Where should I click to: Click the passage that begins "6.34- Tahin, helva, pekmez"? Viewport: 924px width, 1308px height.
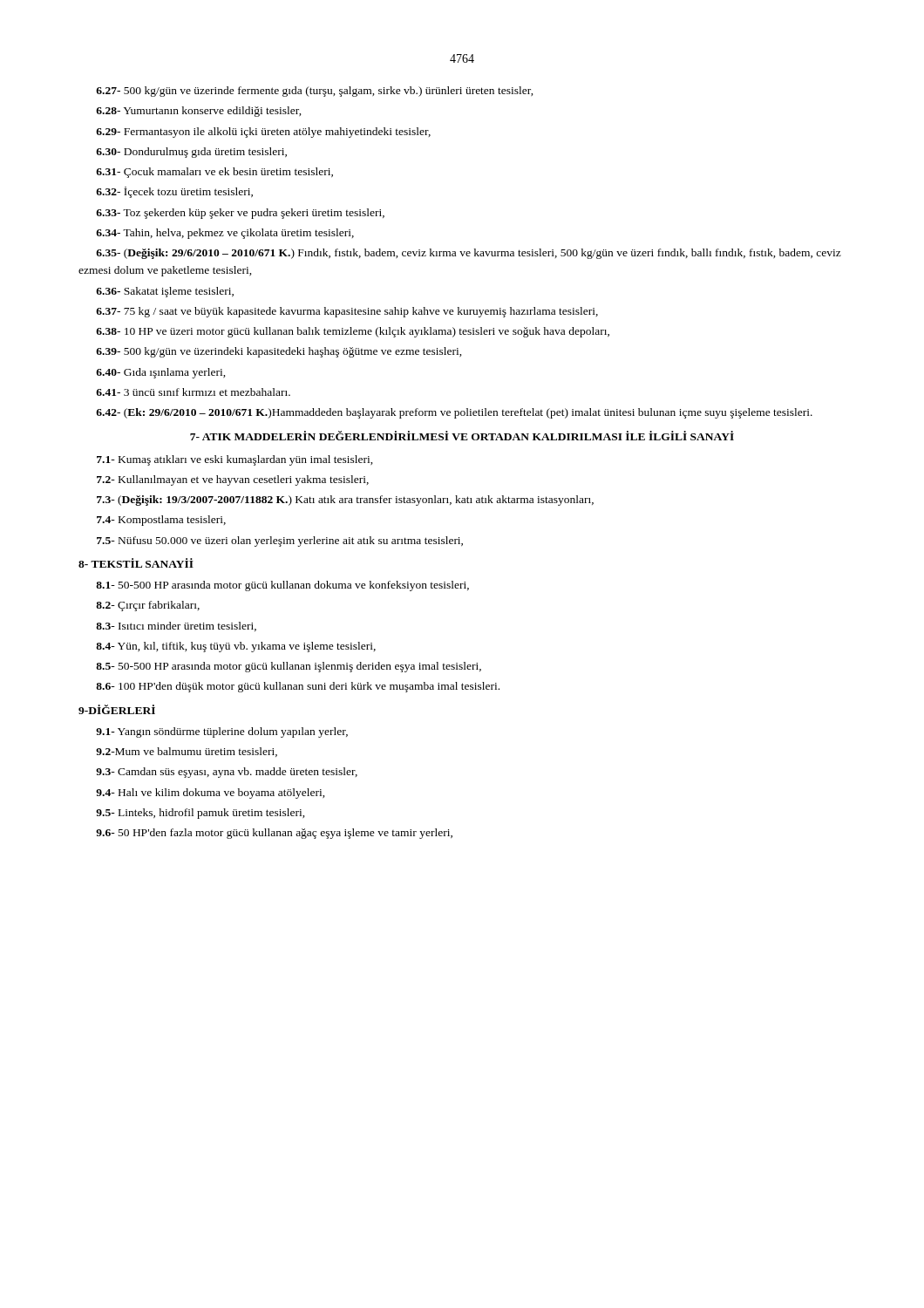pos(216,232)
